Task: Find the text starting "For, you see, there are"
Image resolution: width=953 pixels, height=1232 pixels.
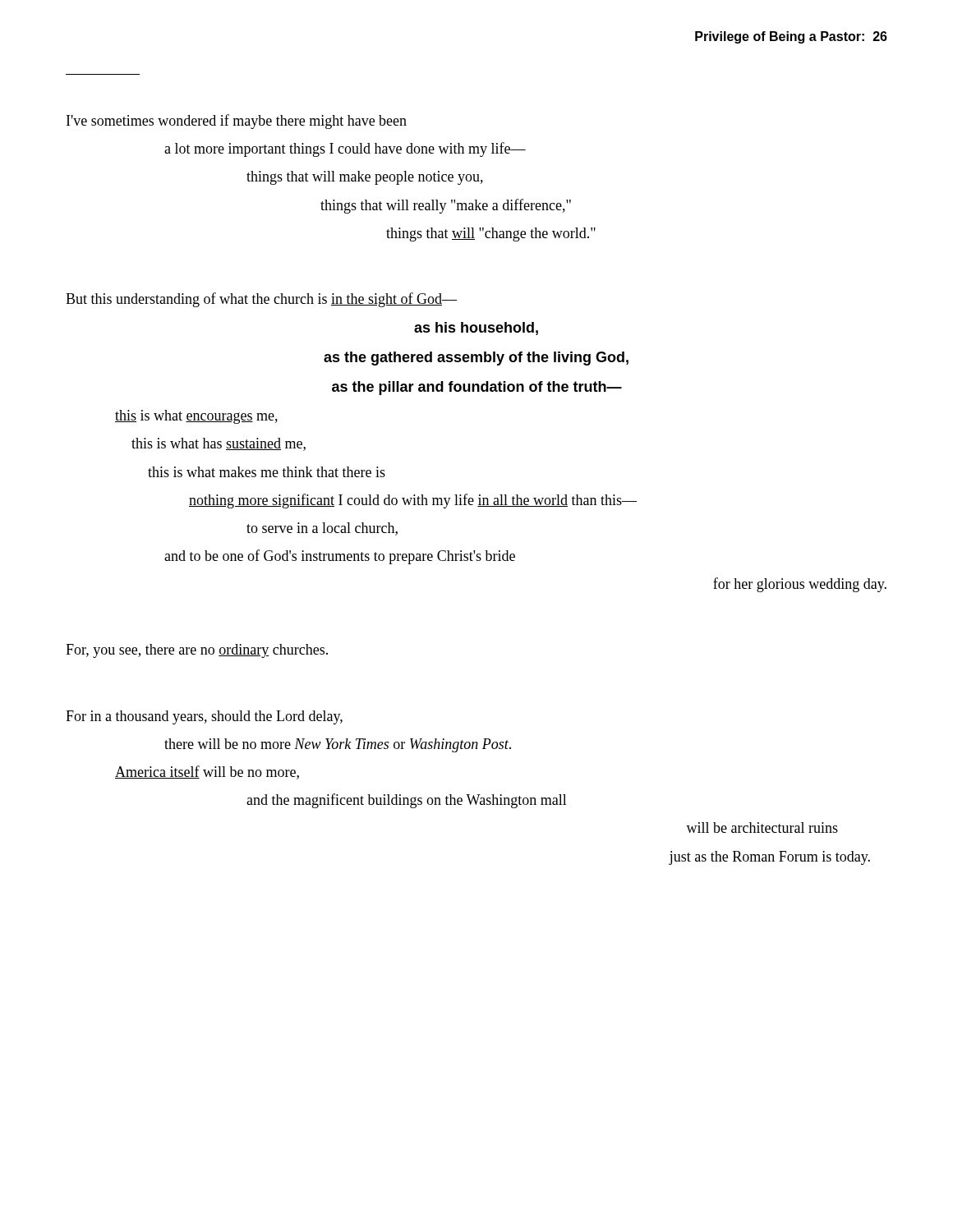Action: [x=197, y=651]
